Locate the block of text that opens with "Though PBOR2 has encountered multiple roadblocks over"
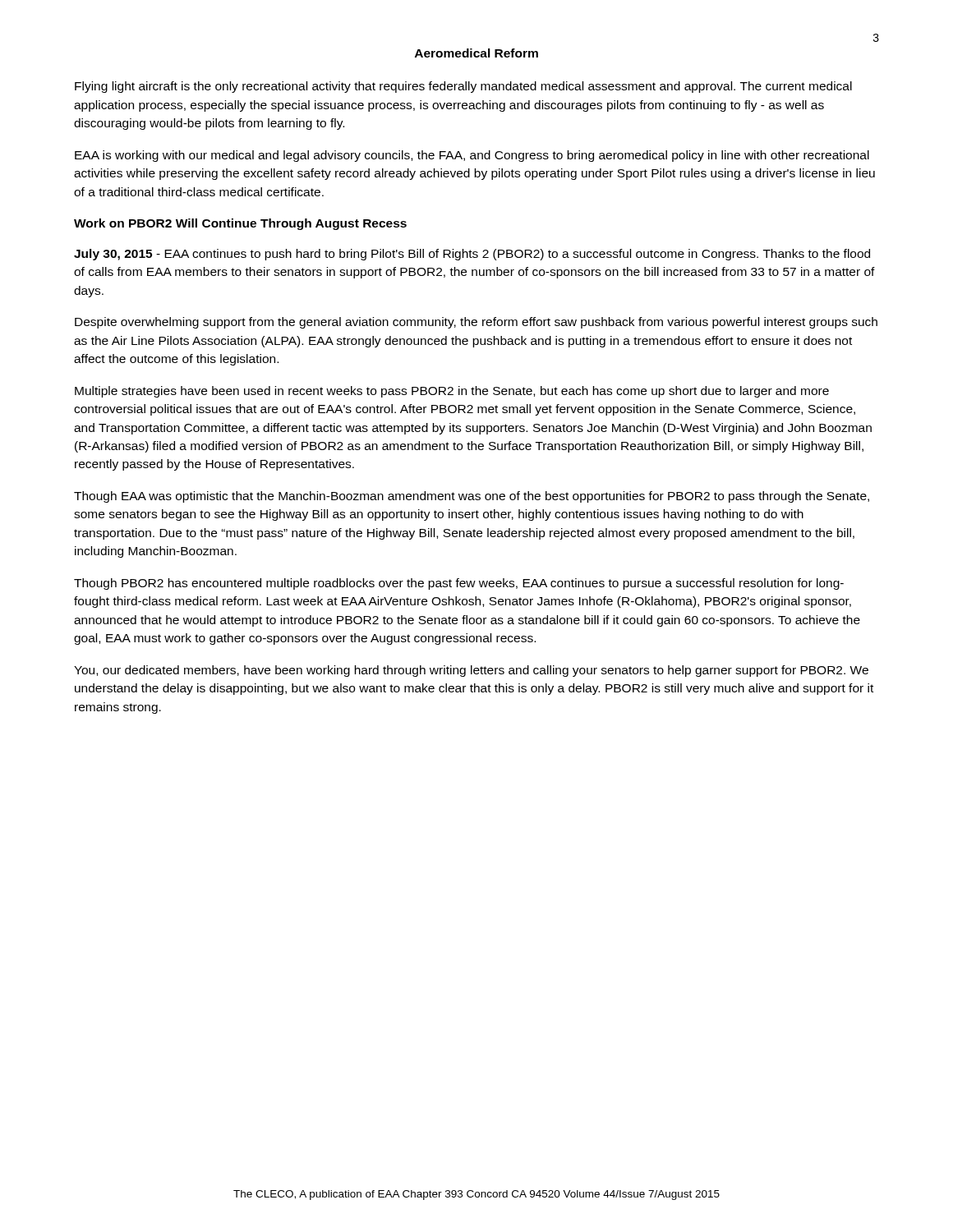Viewport: 953px width, 1232px height. 467,610
